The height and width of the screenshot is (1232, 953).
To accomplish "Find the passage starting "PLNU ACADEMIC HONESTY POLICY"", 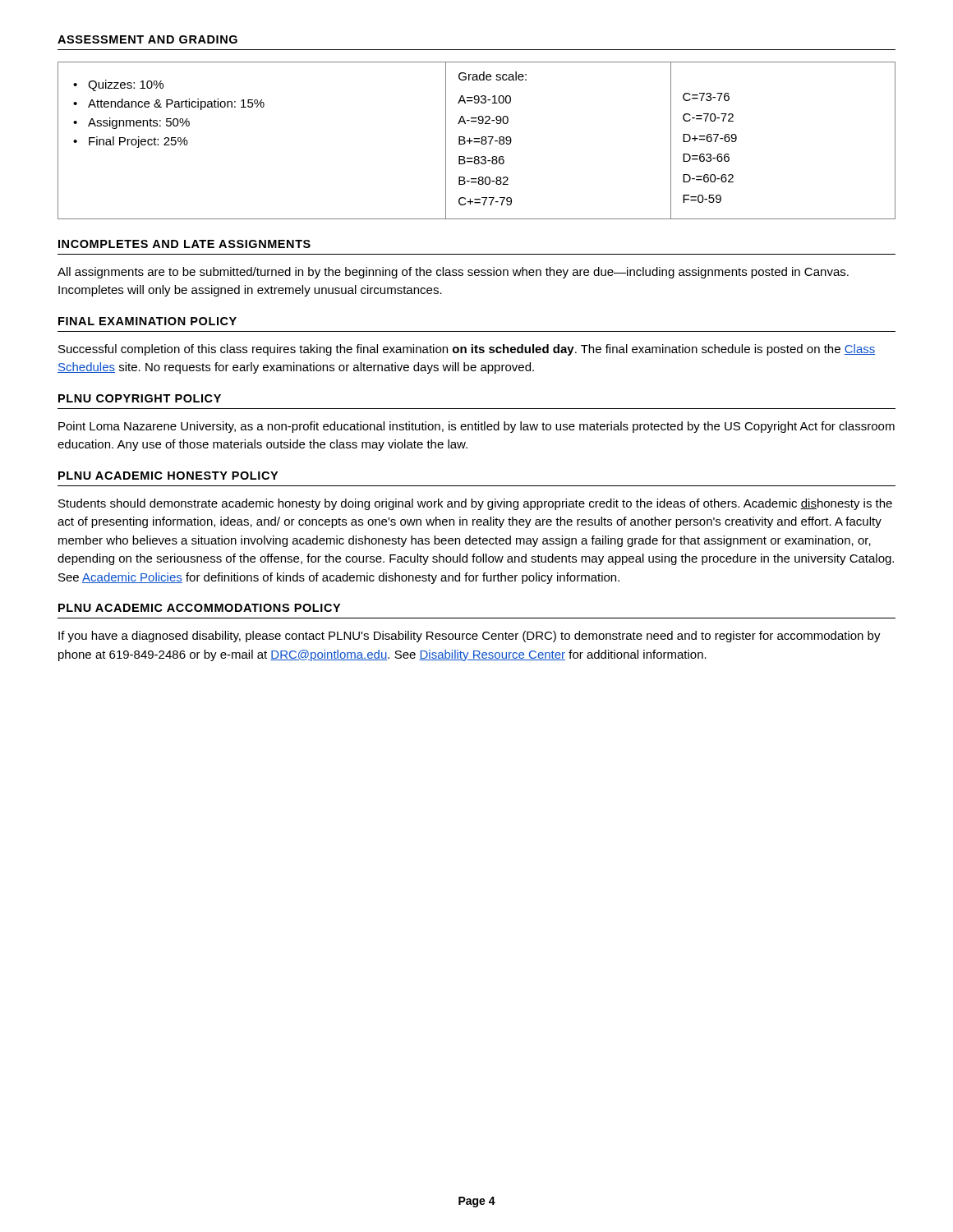I will click(x=168, y=475).
